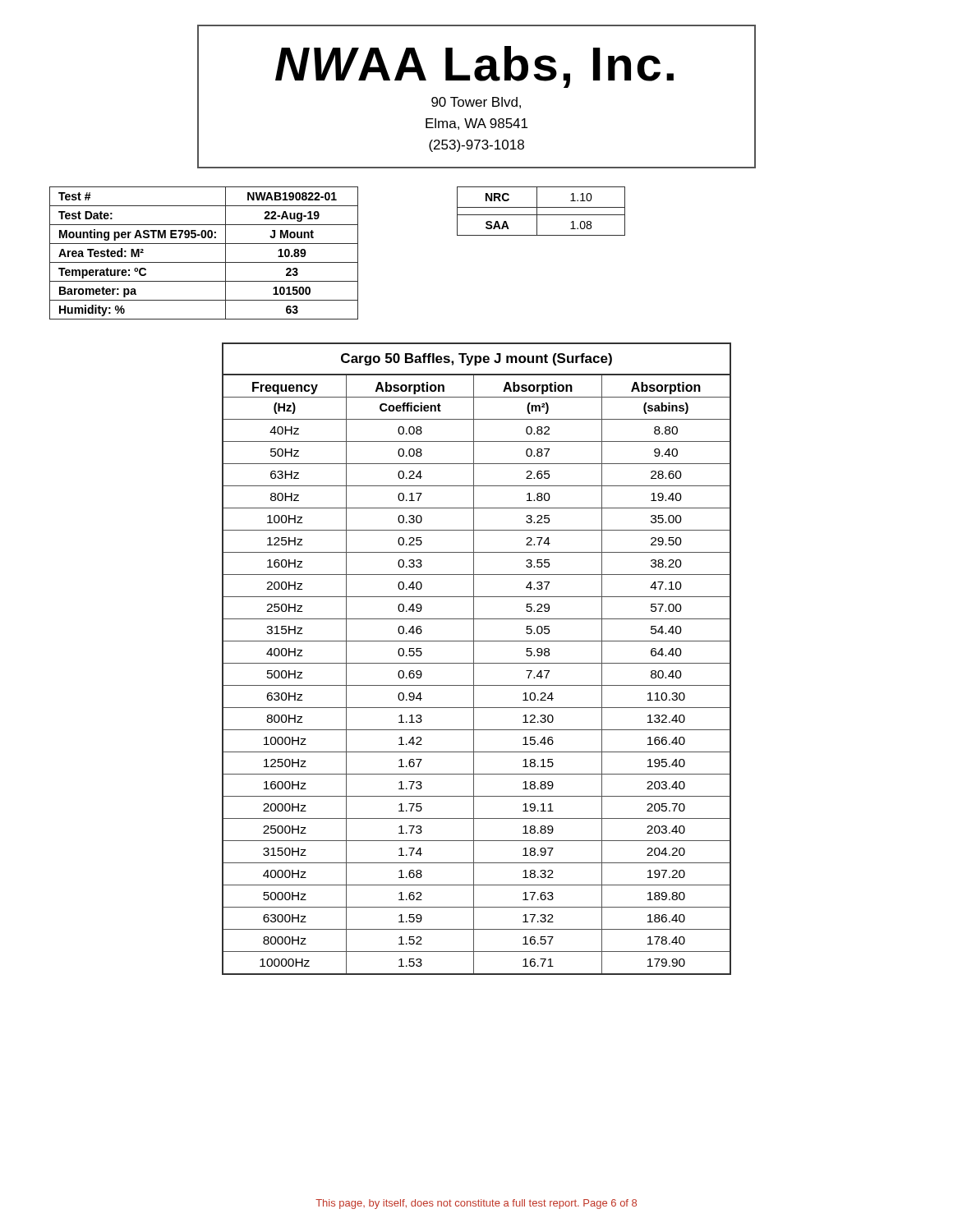Locate the table with the text "Area Tested: M²"
Image resolution: width=953 pixels, height=1232 pixels.
click(x=204, y=253)
